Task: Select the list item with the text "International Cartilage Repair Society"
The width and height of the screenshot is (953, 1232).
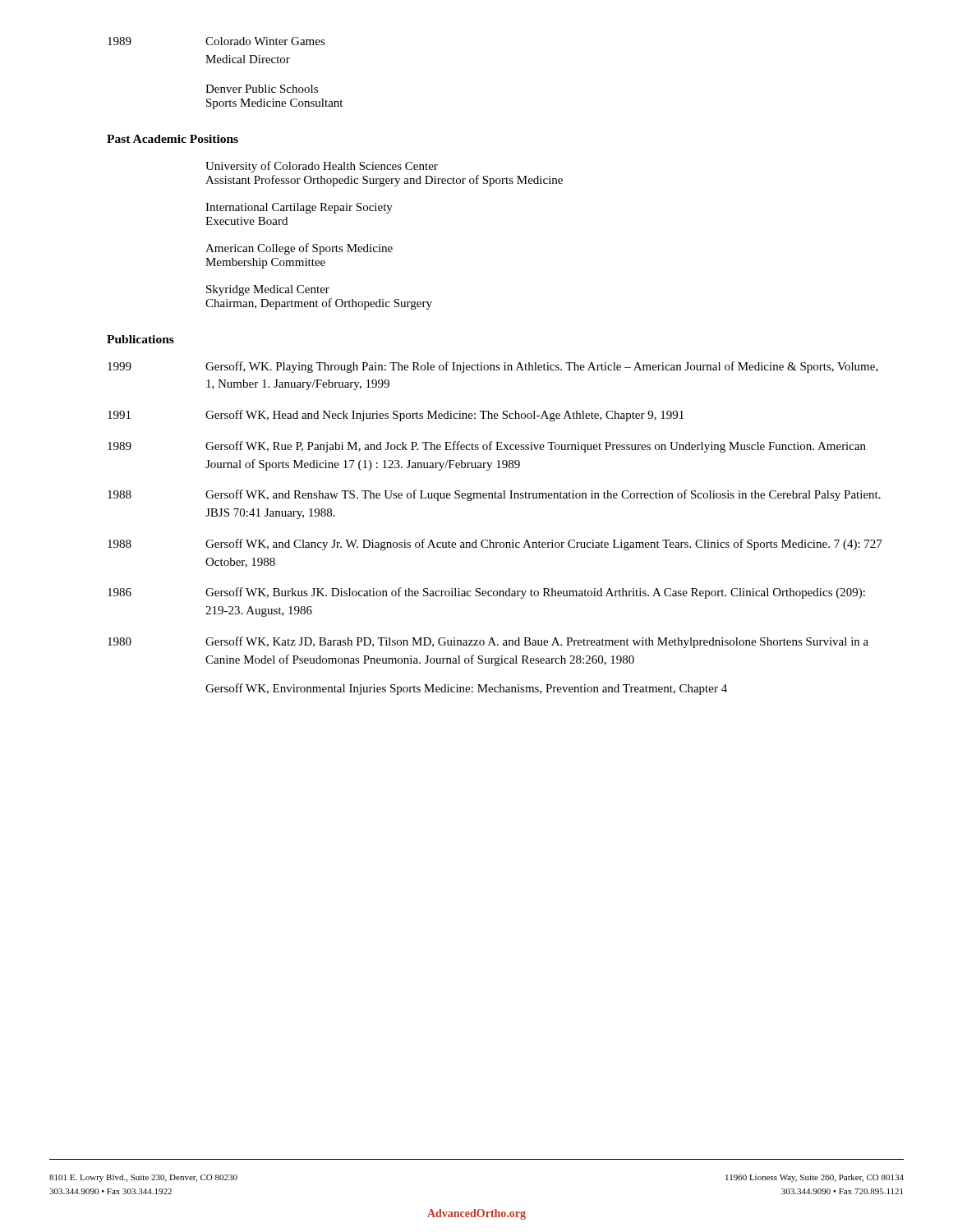Action: click(x=299, y=214)
